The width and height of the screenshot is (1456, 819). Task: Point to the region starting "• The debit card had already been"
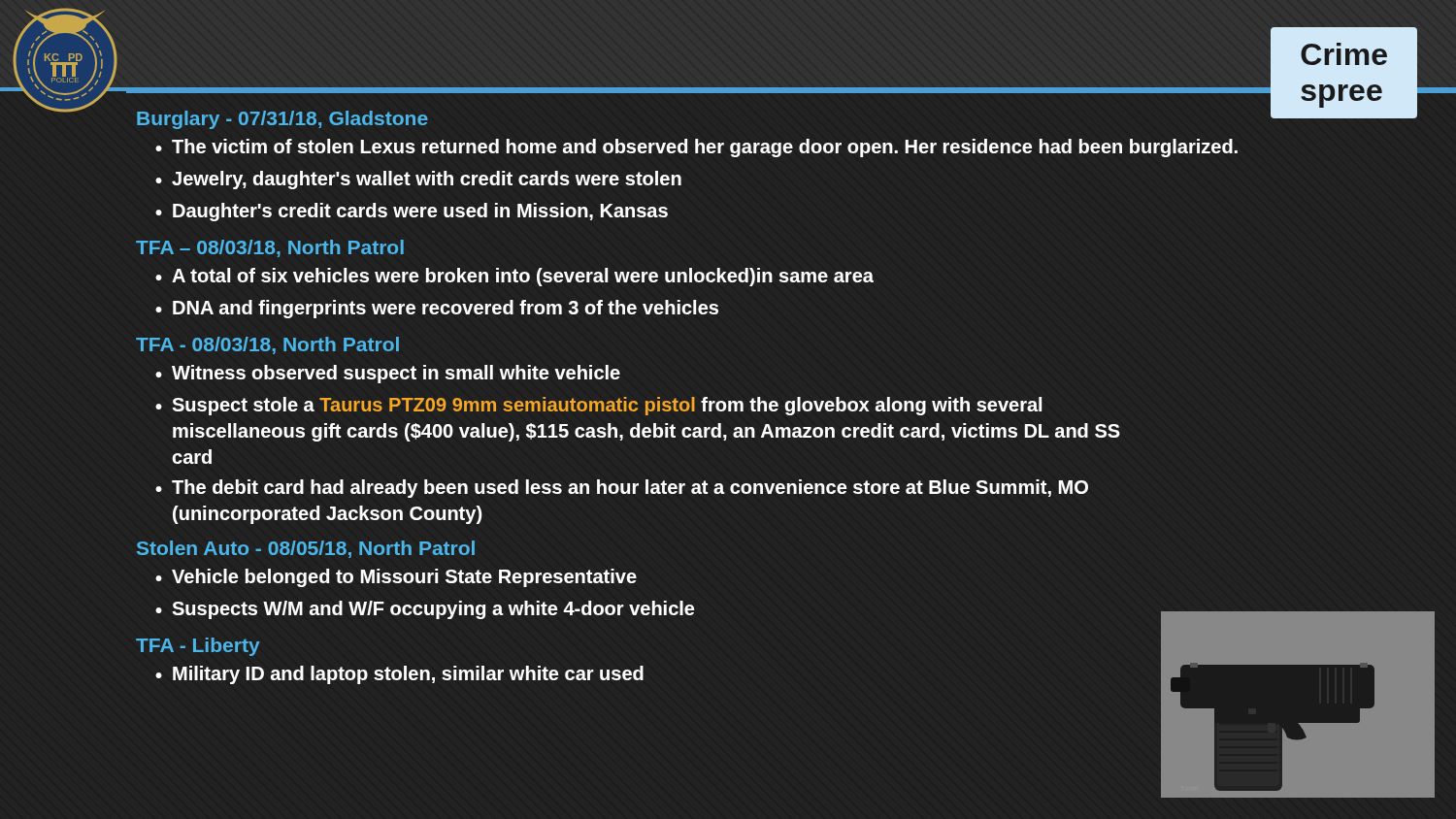(x=646, y=501)
